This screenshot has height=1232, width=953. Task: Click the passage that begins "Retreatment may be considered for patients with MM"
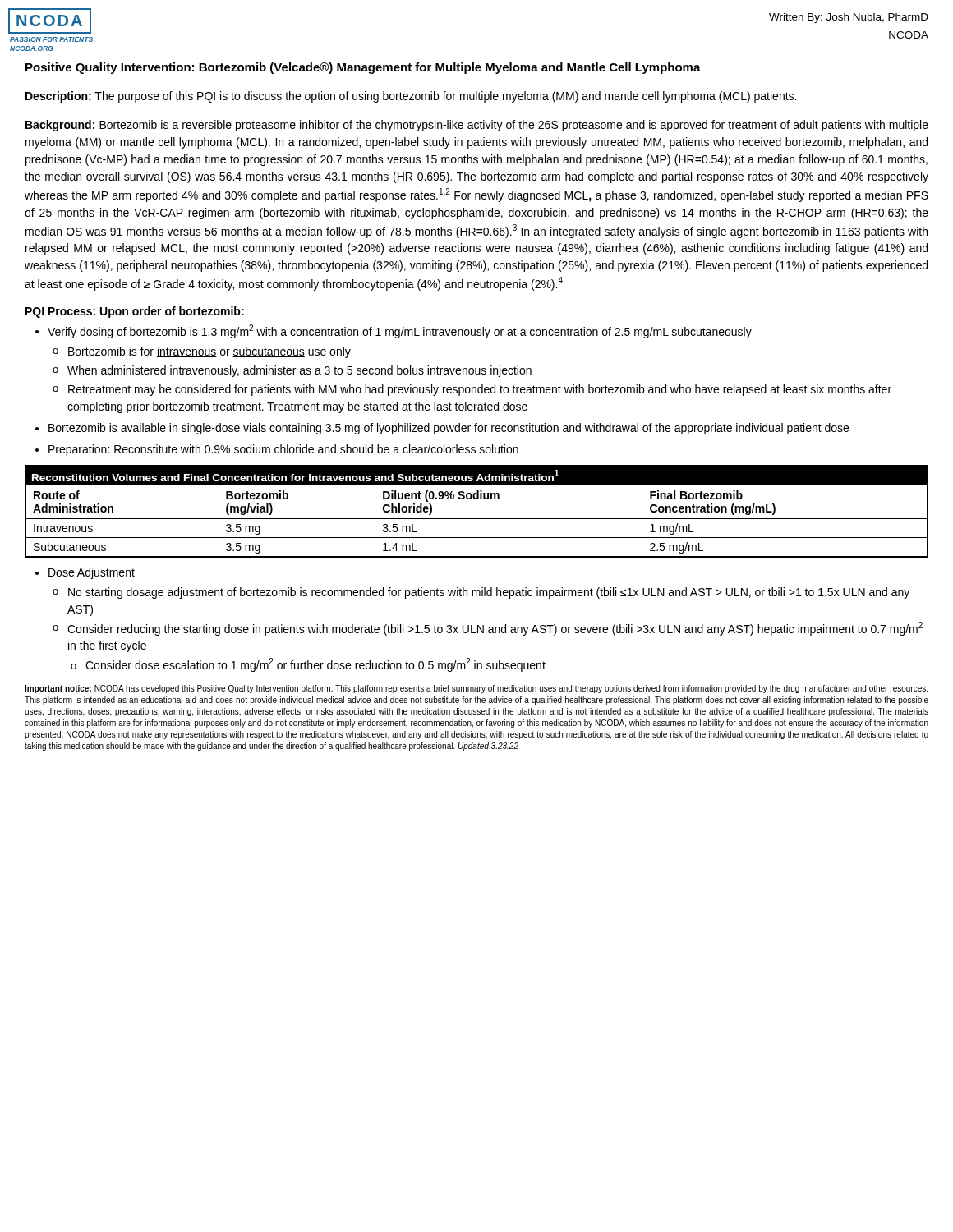pyautogui.click(x=498, y=398)
